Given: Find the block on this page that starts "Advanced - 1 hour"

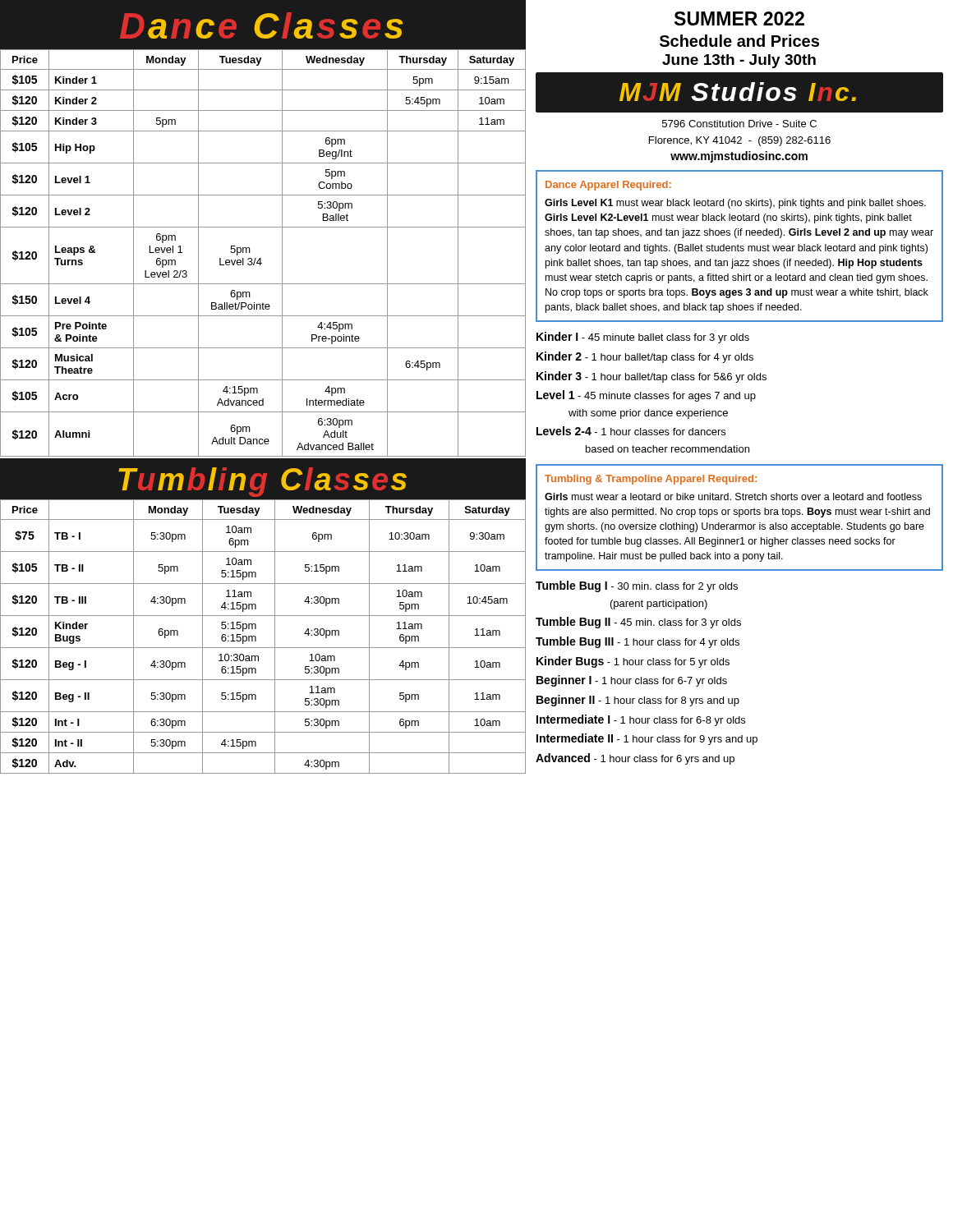Looking at the screenshot, I should [635, 758].
